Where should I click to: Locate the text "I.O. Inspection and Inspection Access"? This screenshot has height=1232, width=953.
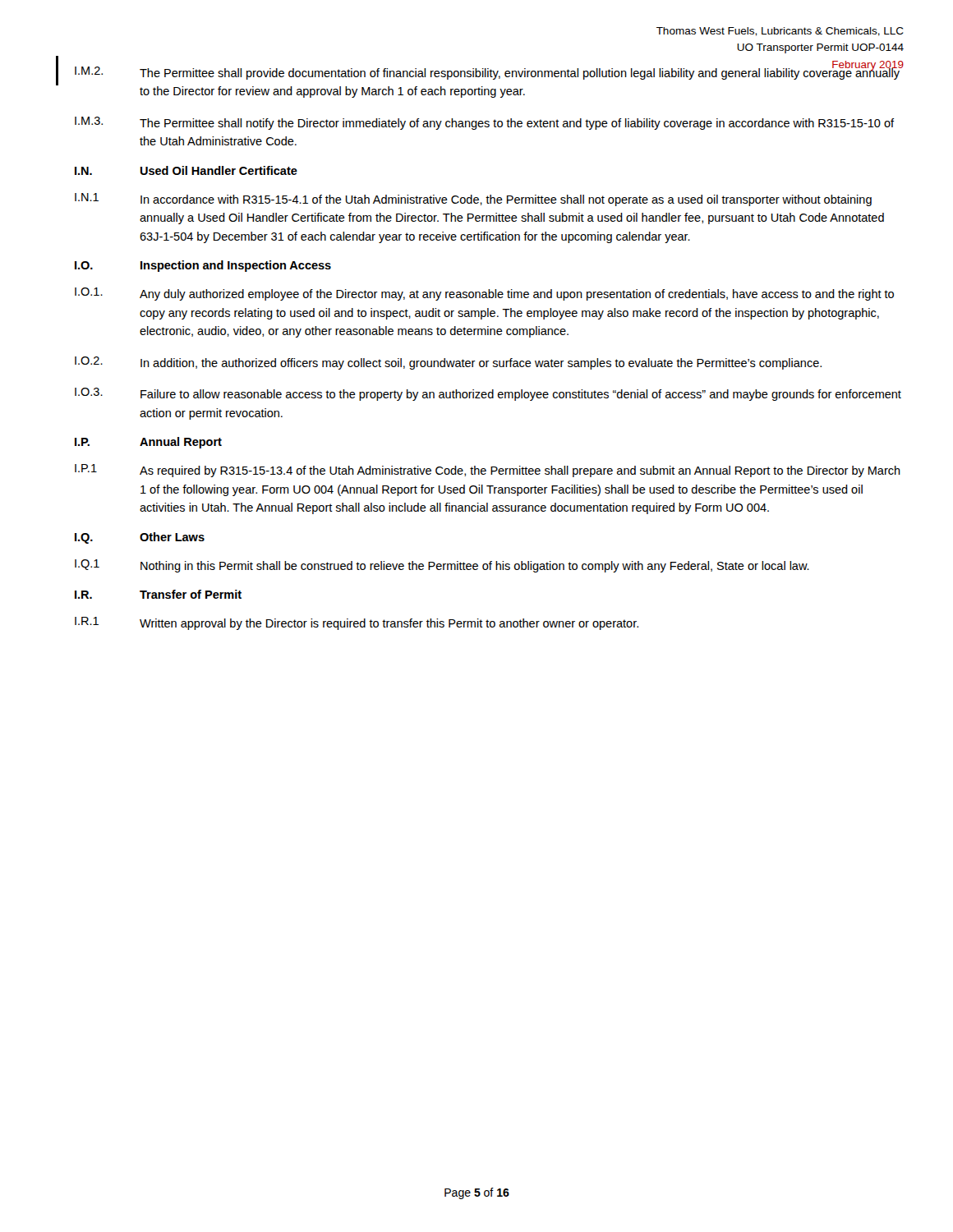[x=203, y=266]
